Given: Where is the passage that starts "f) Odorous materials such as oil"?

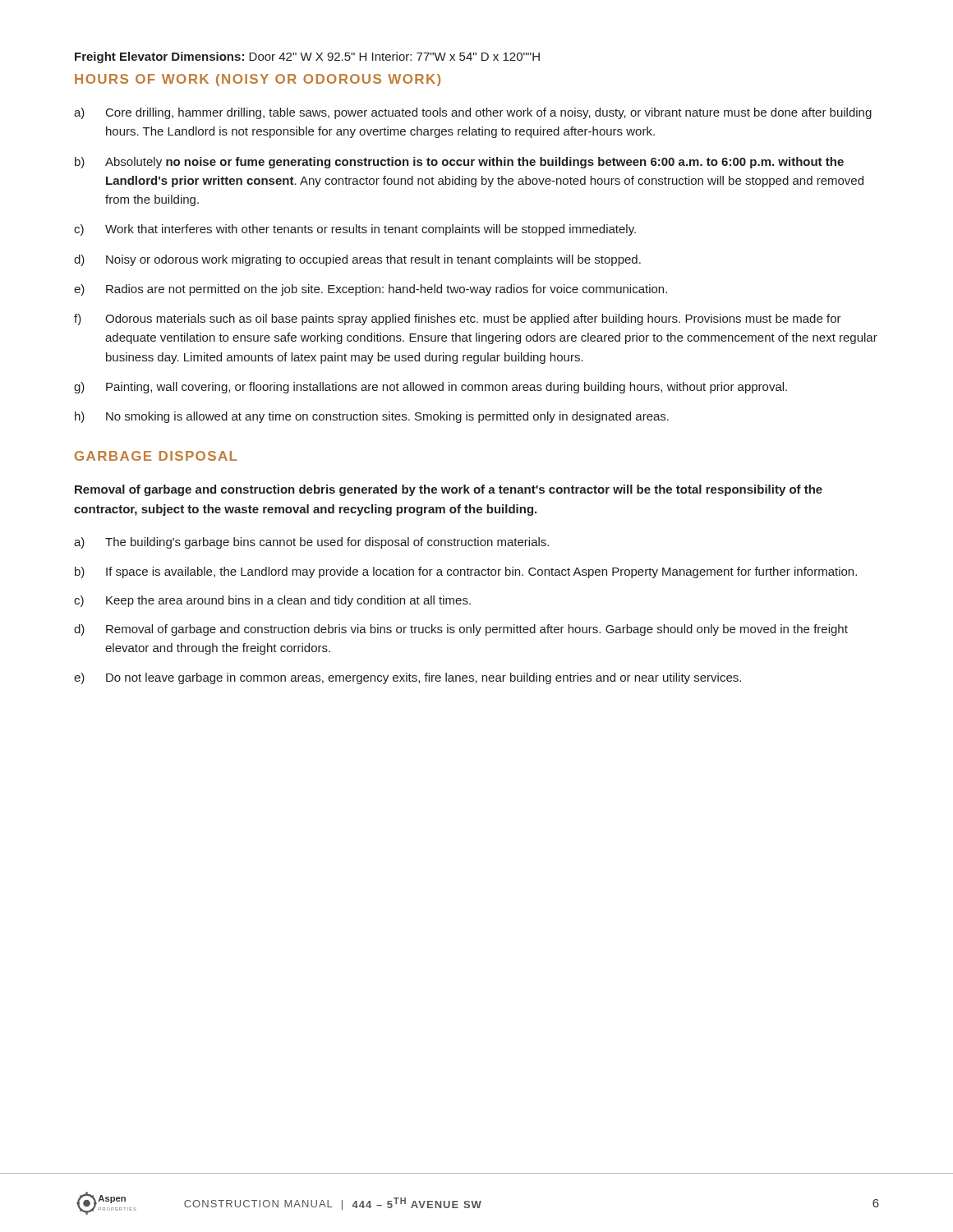Looking at the screenshot, I should point(476,338).
